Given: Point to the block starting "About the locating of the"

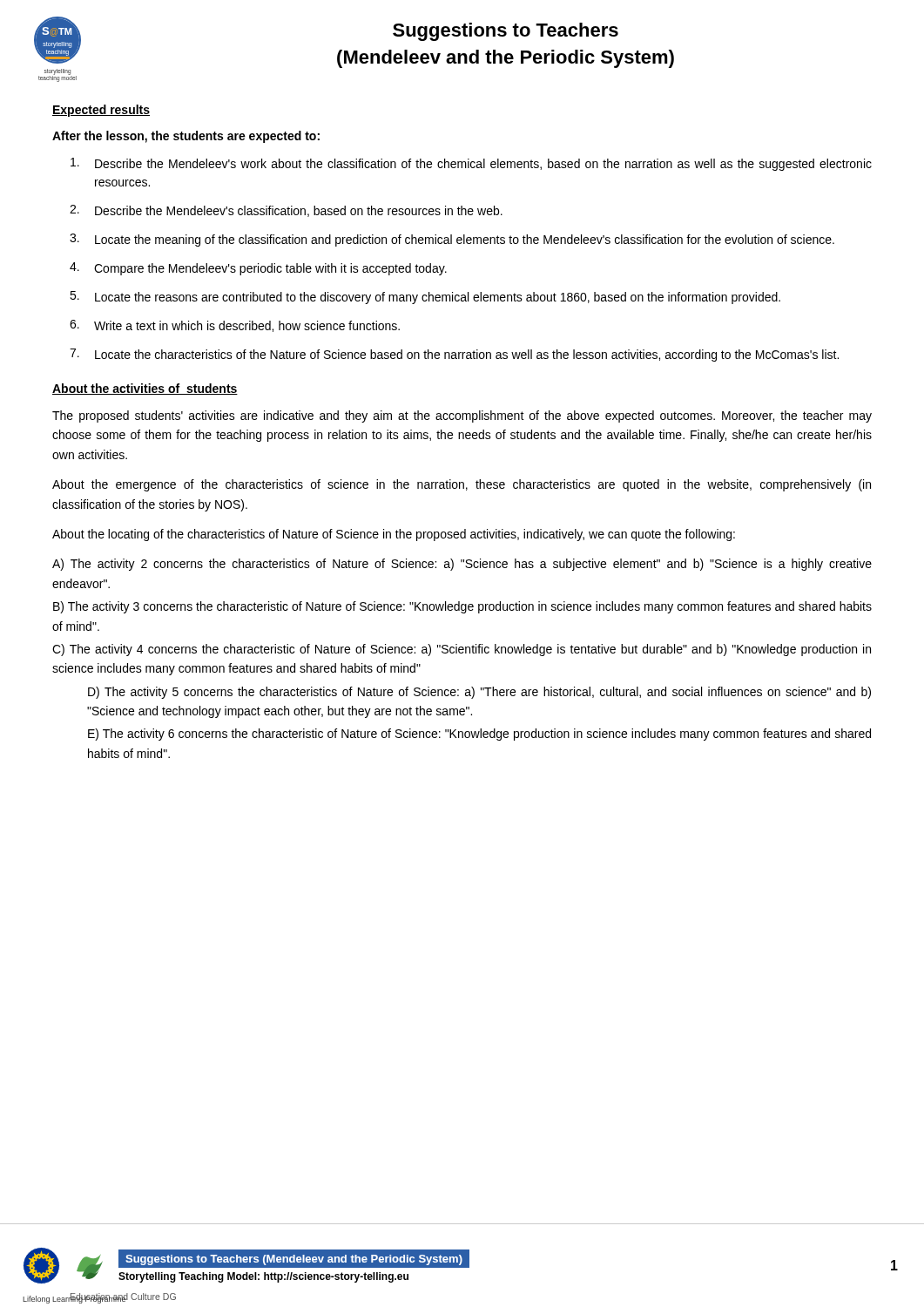Looking at the screenshot, I should (394, 534).
